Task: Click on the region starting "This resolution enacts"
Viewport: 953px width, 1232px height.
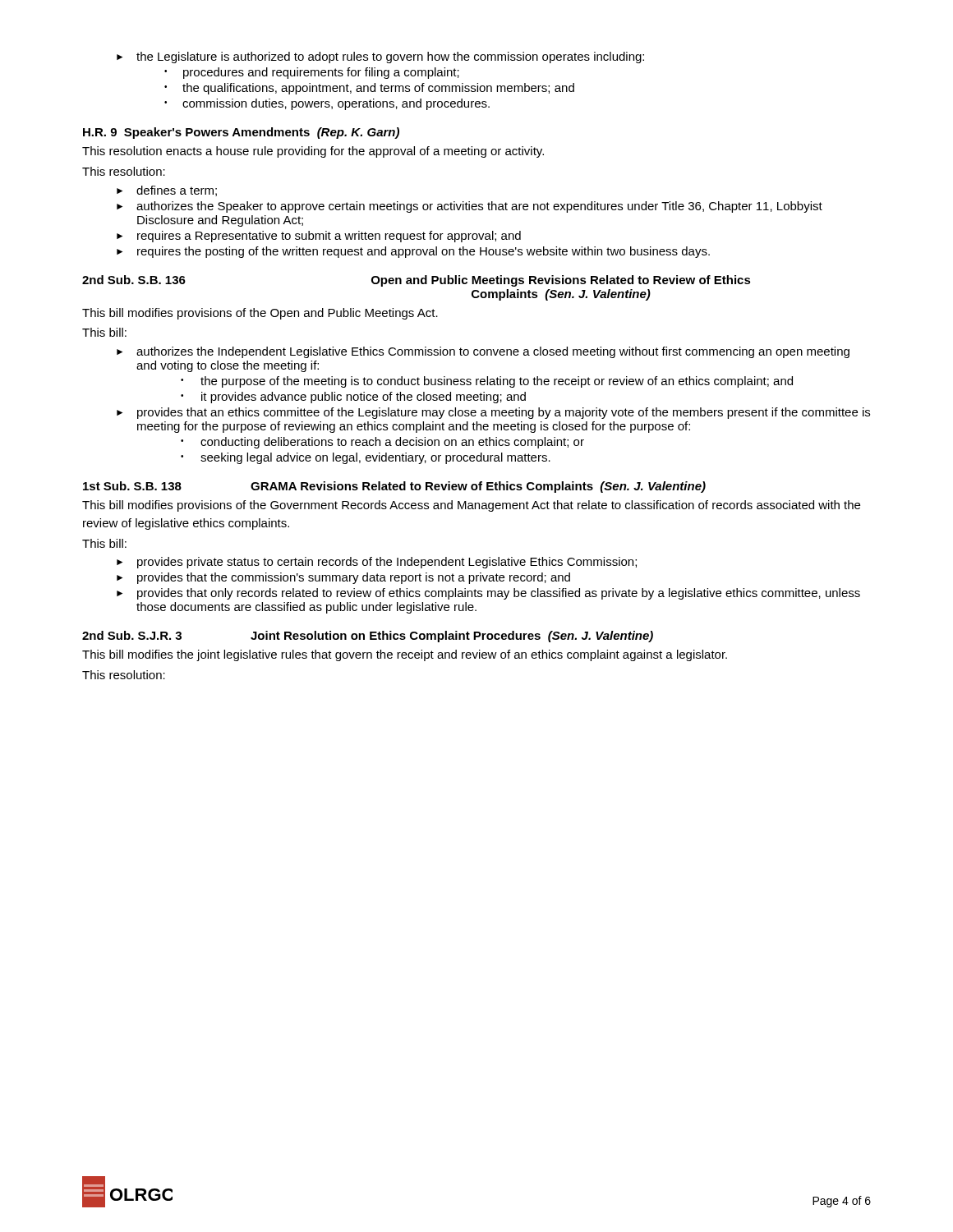Action: point(476,161)
